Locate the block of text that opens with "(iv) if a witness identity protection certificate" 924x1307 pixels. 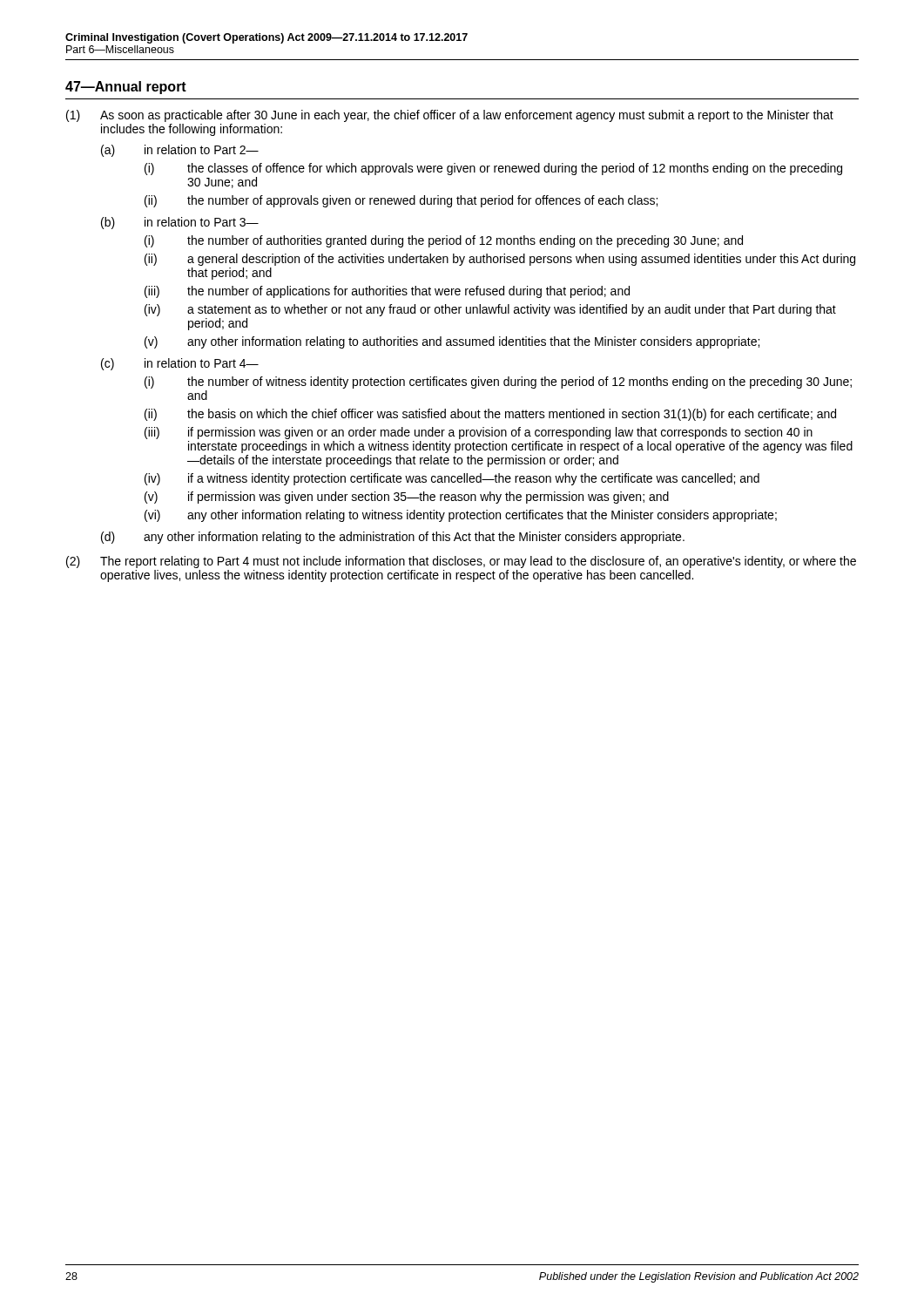point(452,478)
